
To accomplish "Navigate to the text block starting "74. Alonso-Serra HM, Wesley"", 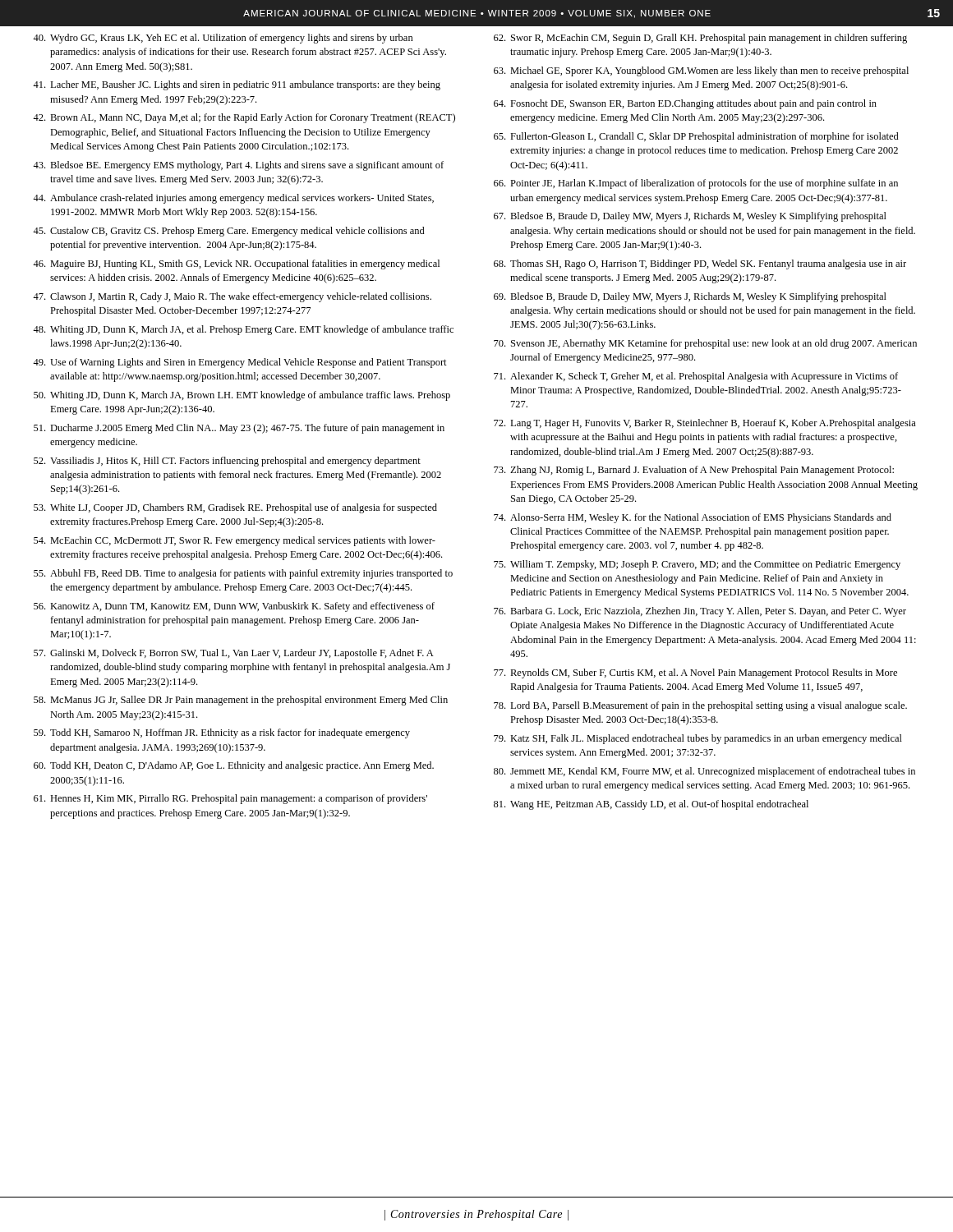I will (701, 532).
